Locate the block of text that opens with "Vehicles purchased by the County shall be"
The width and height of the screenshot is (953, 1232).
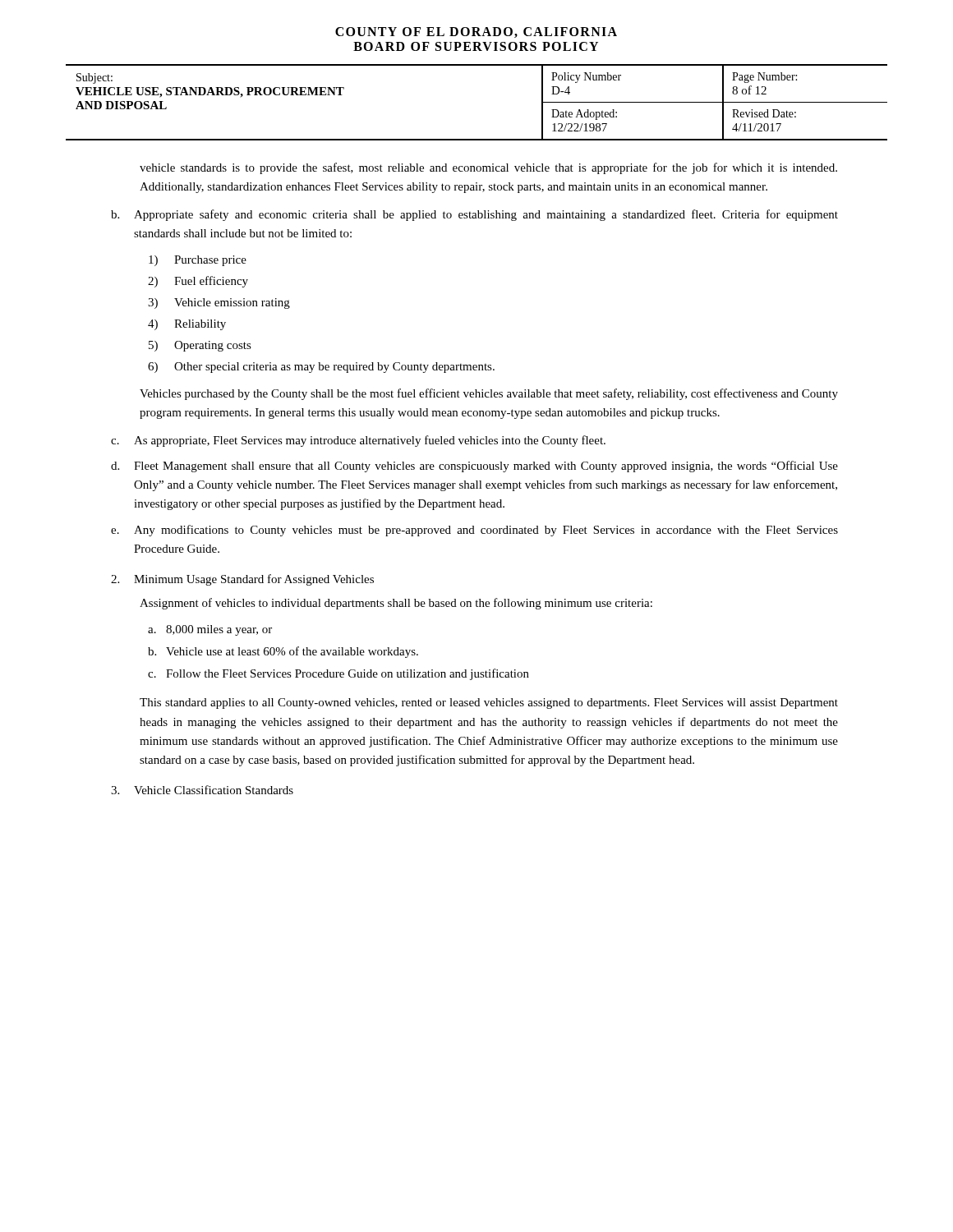pos(489,403)
